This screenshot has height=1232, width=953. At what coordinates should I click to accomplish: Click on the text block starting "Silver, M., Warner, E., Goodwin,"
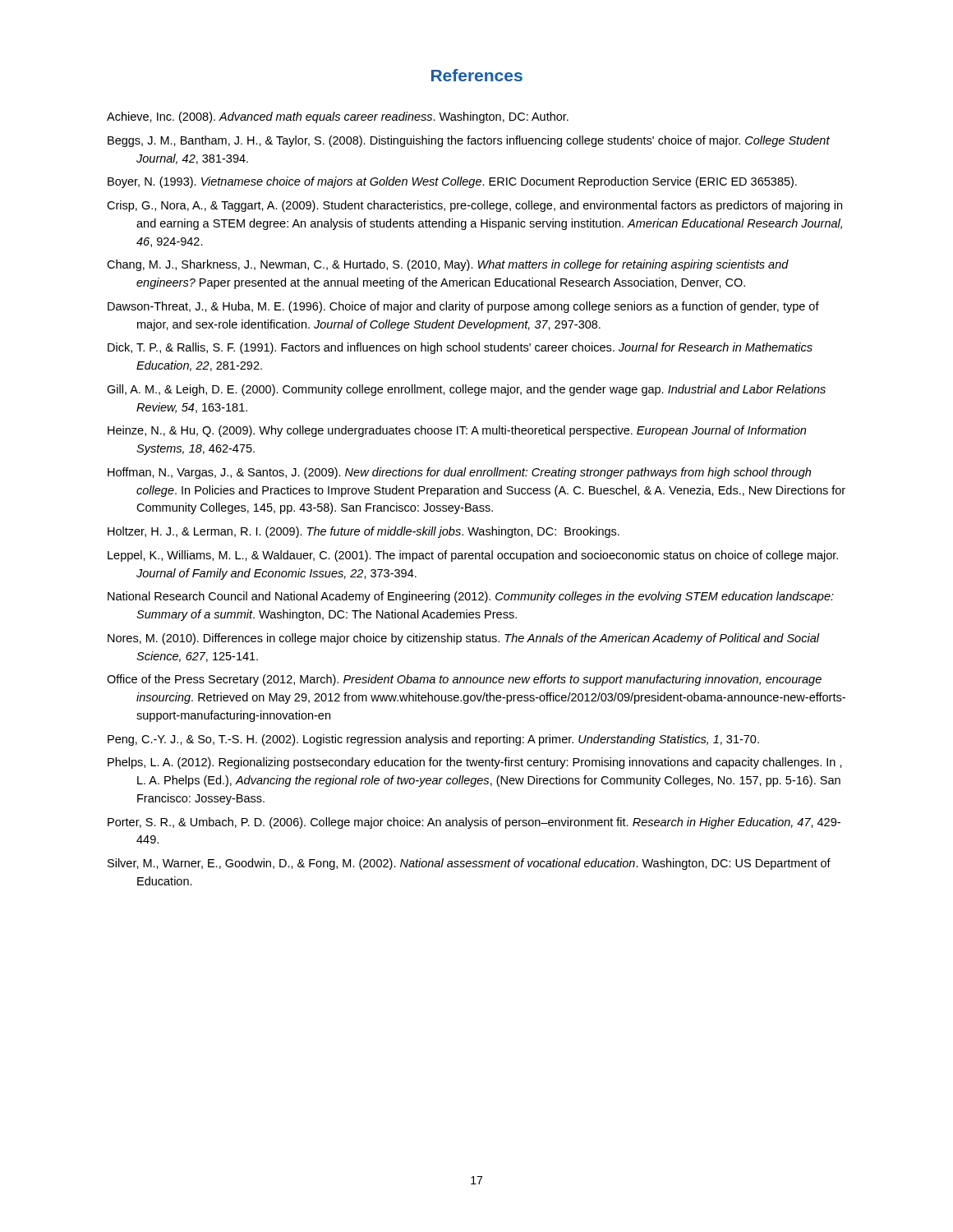[469, 872]
